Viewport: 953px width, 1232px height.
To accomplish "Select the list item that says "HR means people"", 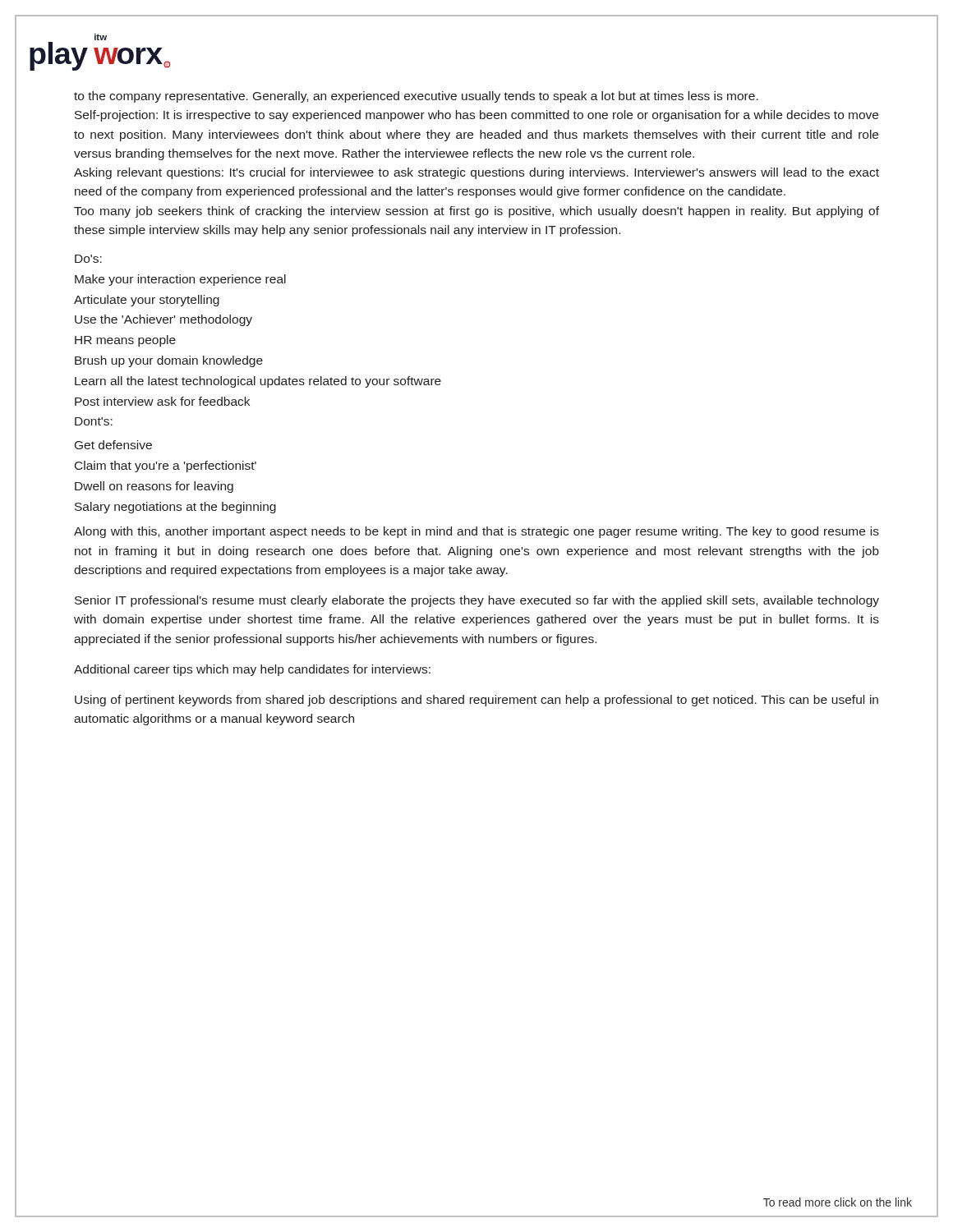I will pos(125,340).
